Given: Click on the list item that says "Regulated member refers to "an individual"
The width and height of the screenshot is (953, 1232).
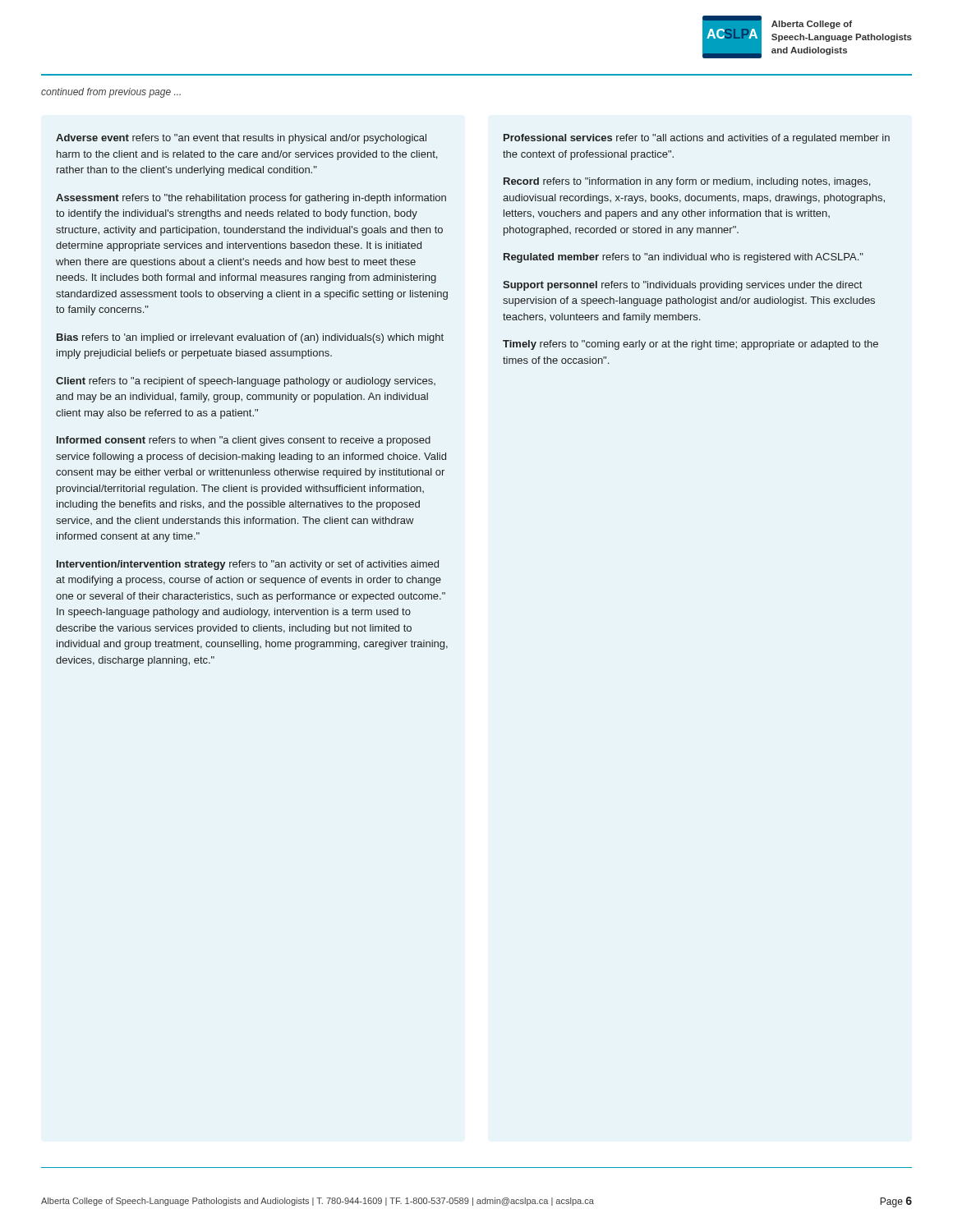Looking at the screenshot, I should pos(683,257).
